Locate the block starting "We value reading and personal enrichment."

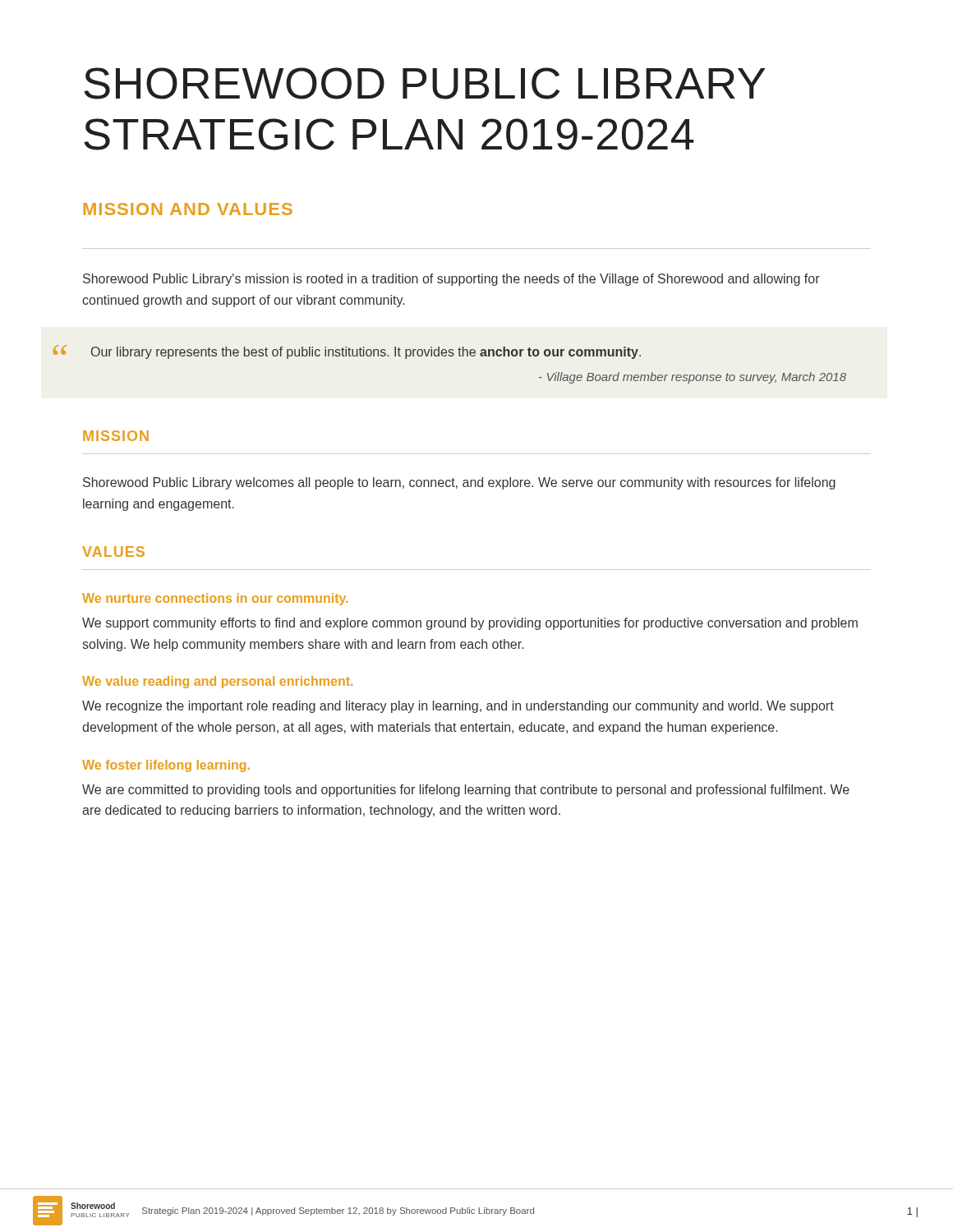click(x=217, y=682)
